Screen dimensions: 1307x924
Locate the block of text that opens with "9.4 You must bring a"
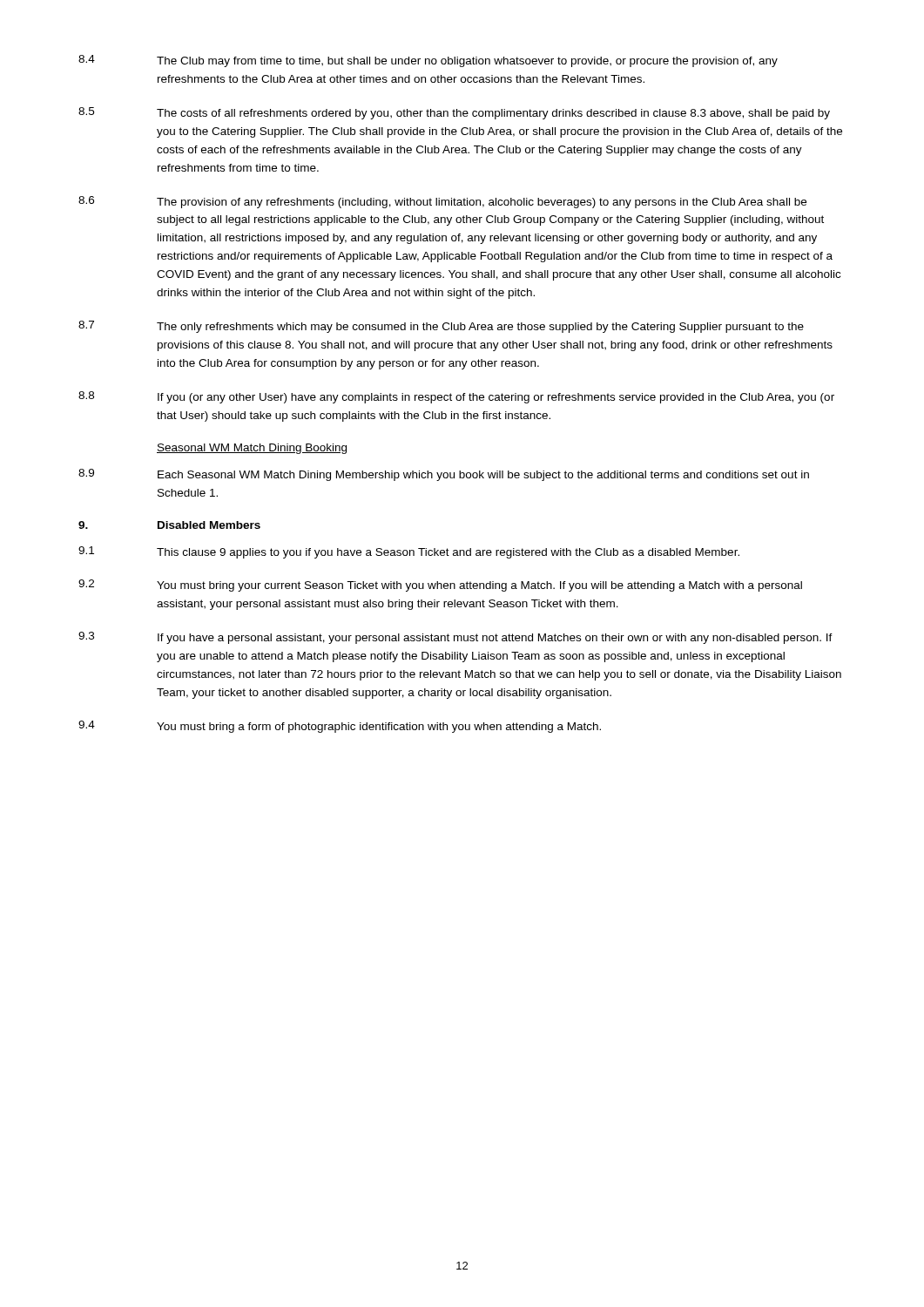click(462, 727)
